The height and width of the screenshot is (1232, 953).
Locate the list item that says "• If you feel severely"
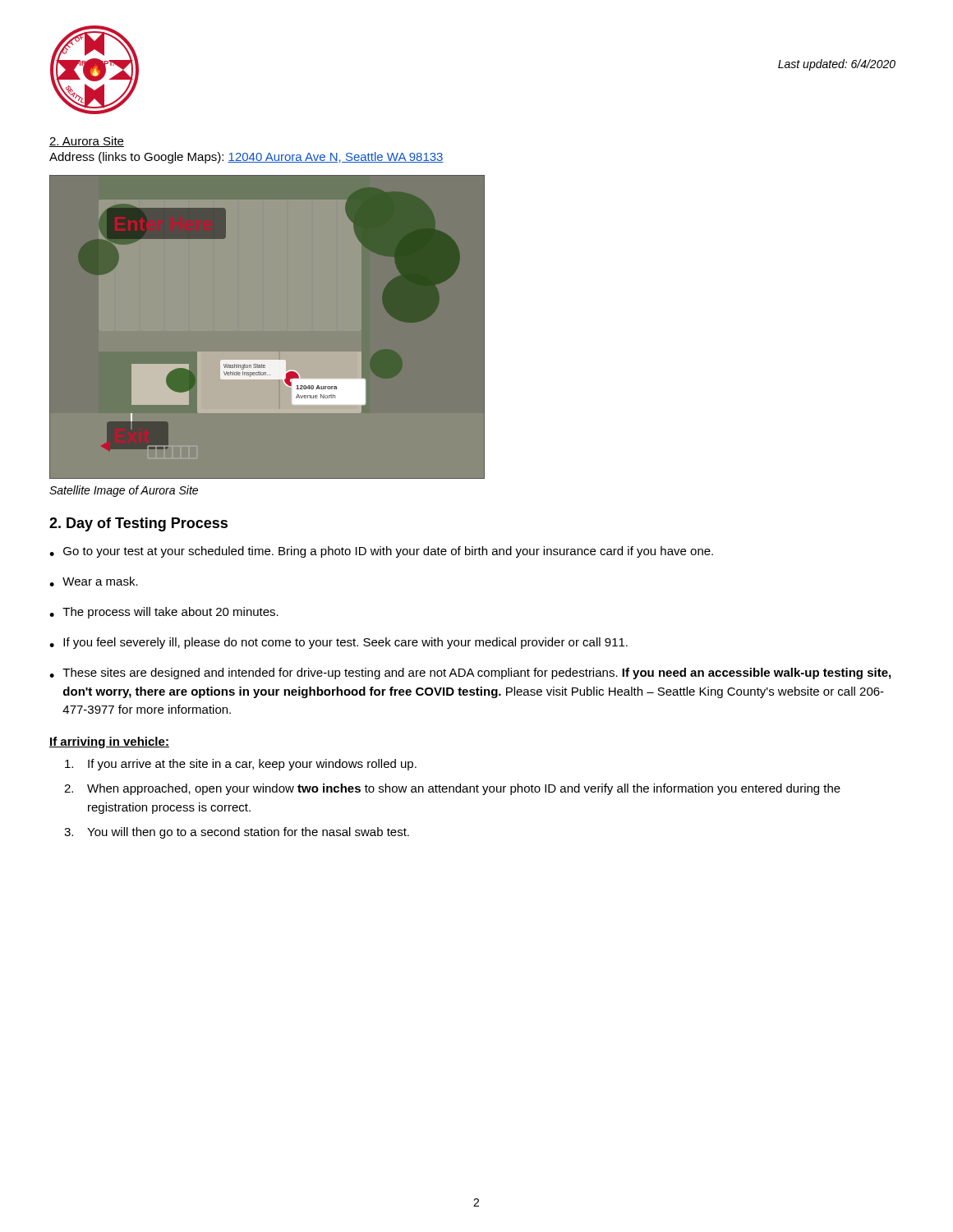[x=339, y=645]
